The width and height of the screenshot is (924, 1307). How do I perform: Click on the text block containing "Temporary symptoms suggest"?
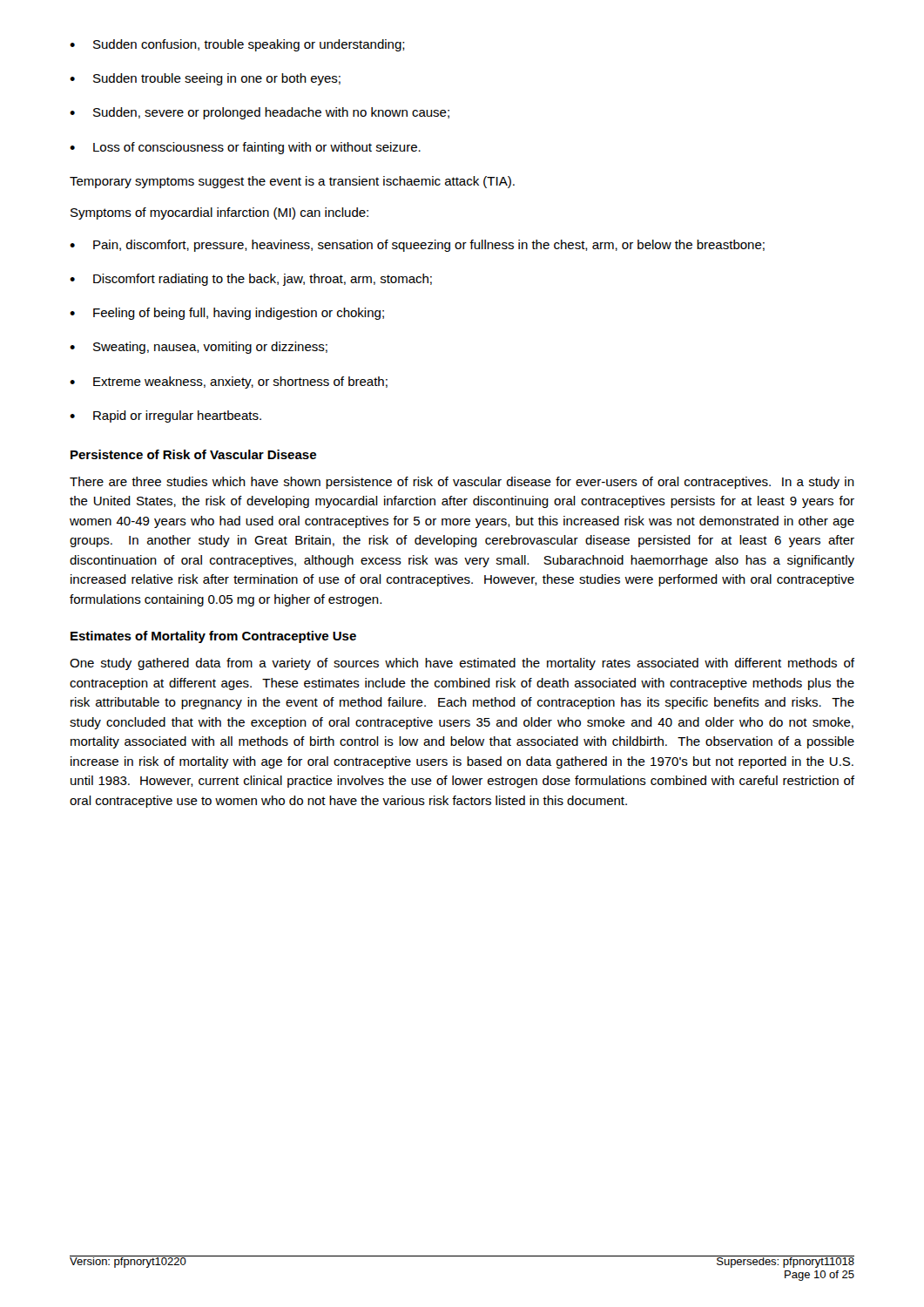[293, 181]
